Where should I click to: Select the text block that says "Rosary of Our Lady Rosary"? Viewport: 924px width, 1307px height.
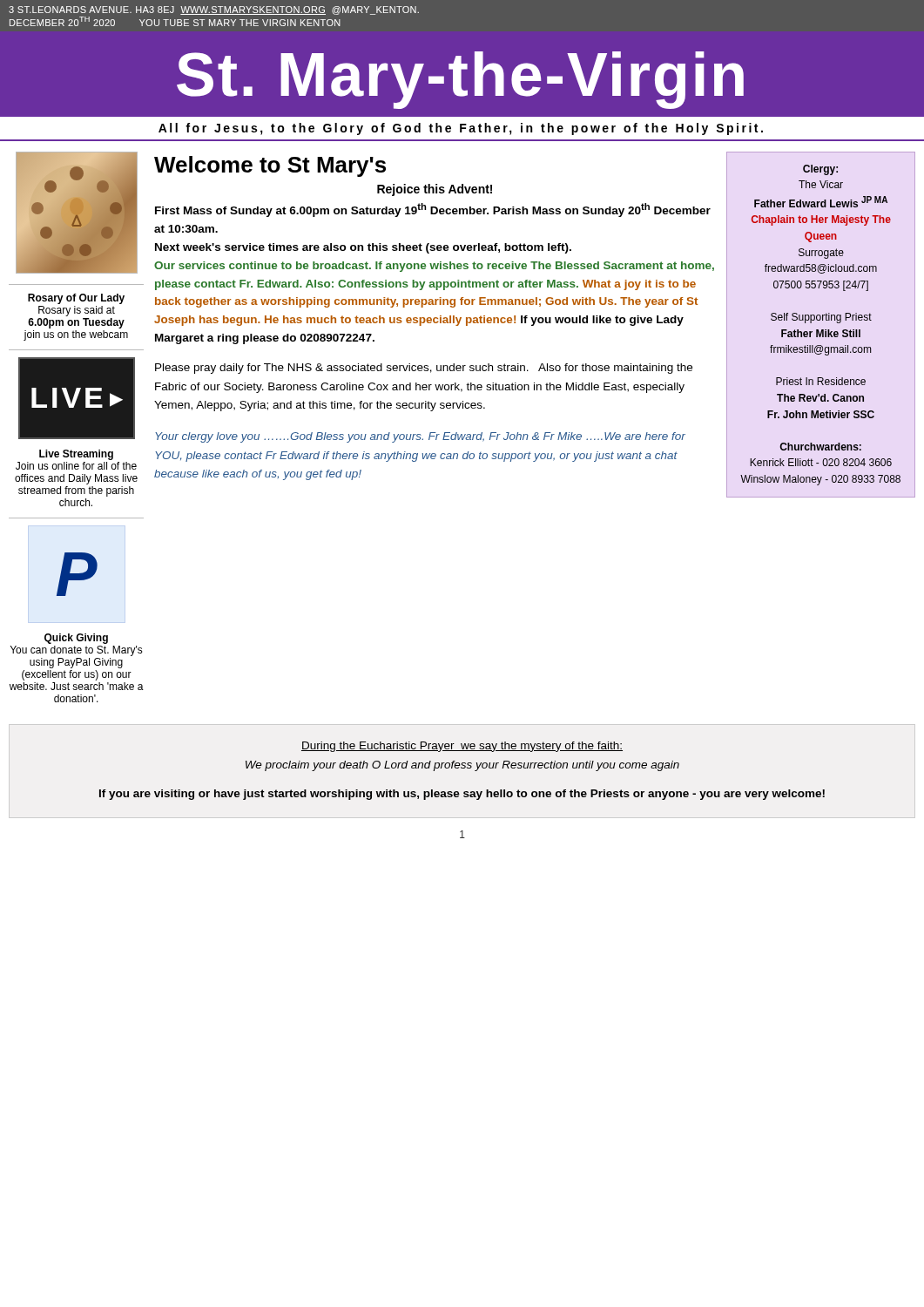(x=76, y=316)
